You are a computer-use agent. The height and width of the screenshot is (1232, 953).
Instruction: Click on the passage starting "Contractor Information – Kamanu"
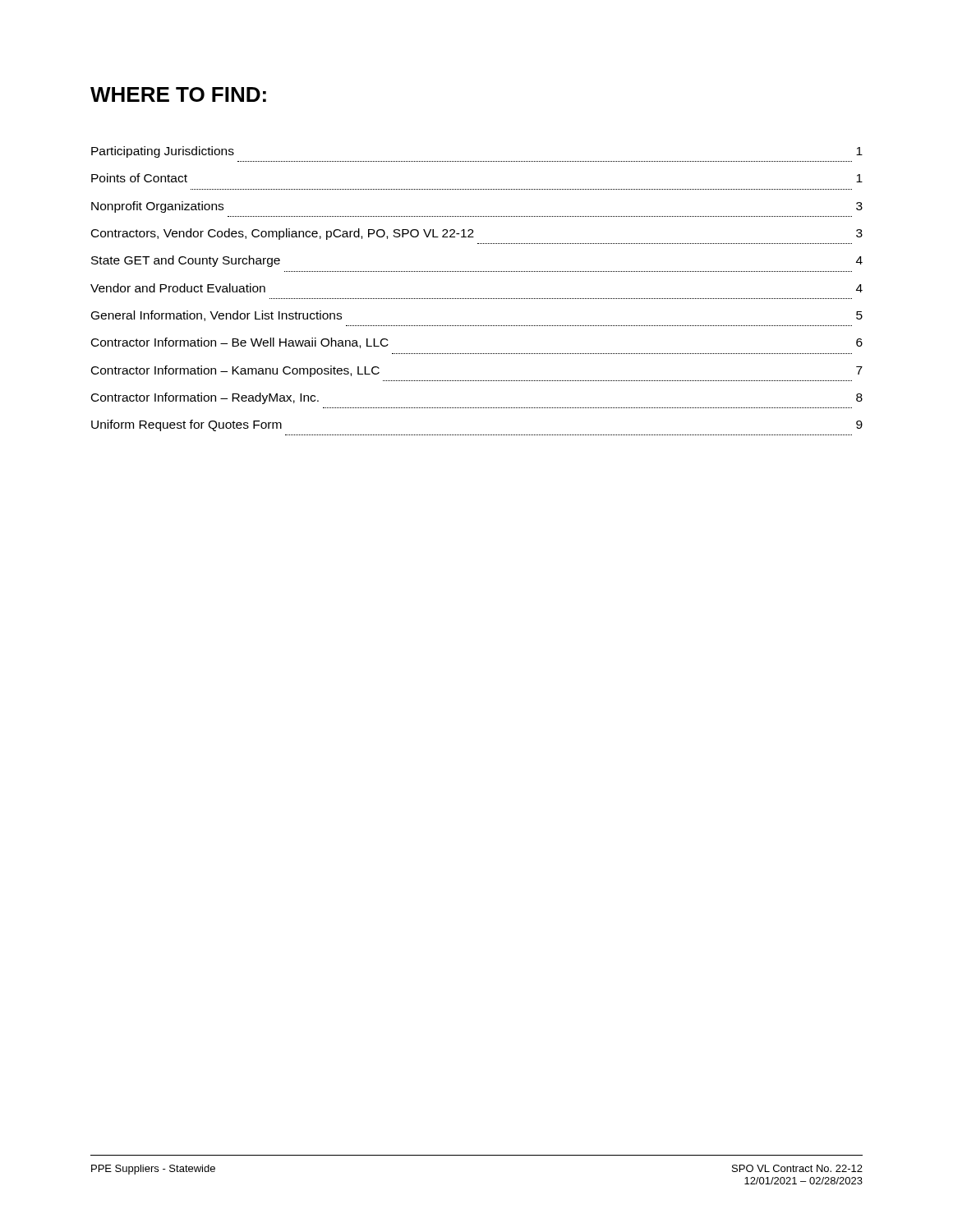point(476,370)
